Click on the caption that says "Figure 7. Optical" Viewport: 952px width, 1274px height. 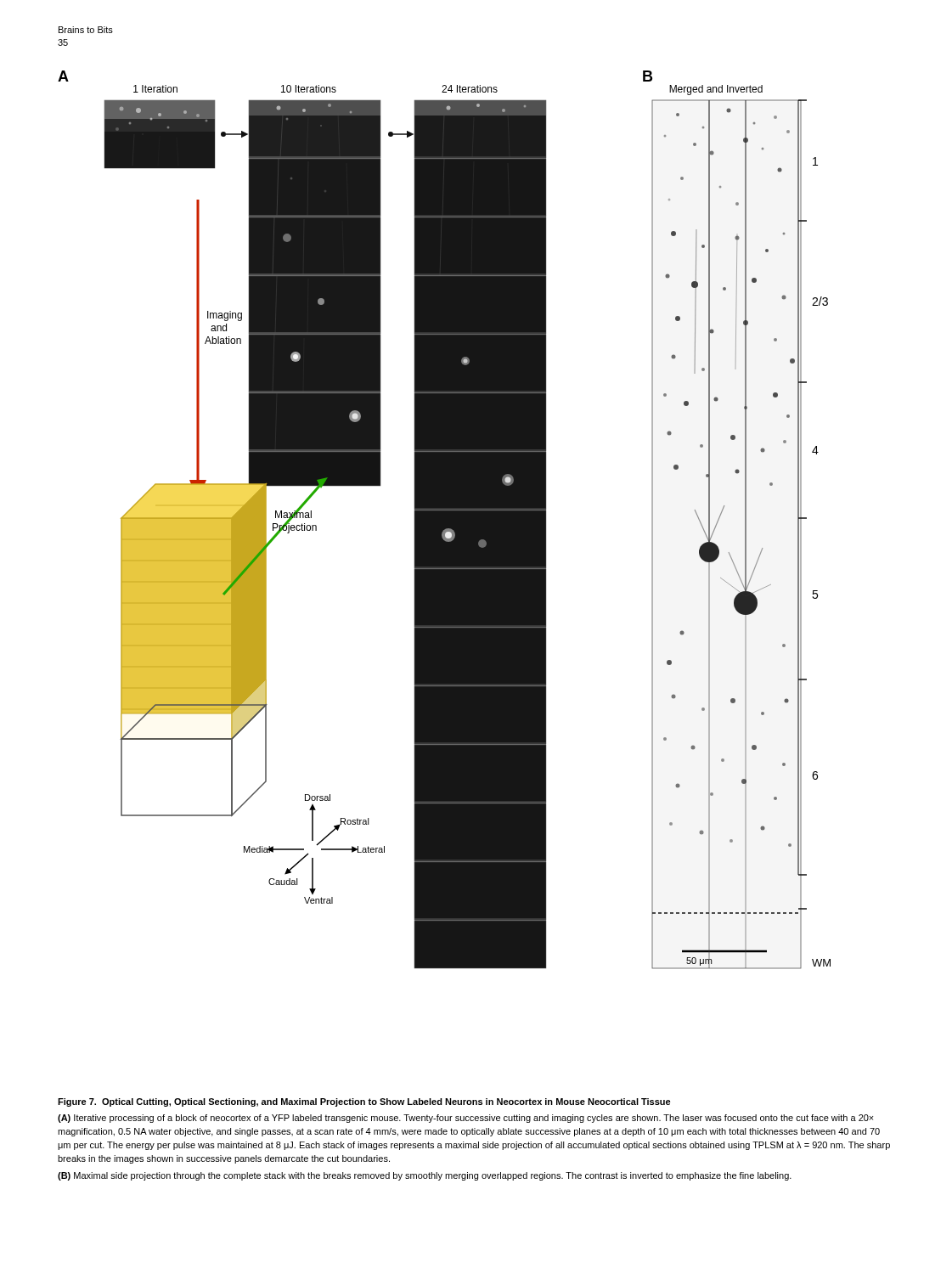pyautogui.click(x=476, y=1139)
